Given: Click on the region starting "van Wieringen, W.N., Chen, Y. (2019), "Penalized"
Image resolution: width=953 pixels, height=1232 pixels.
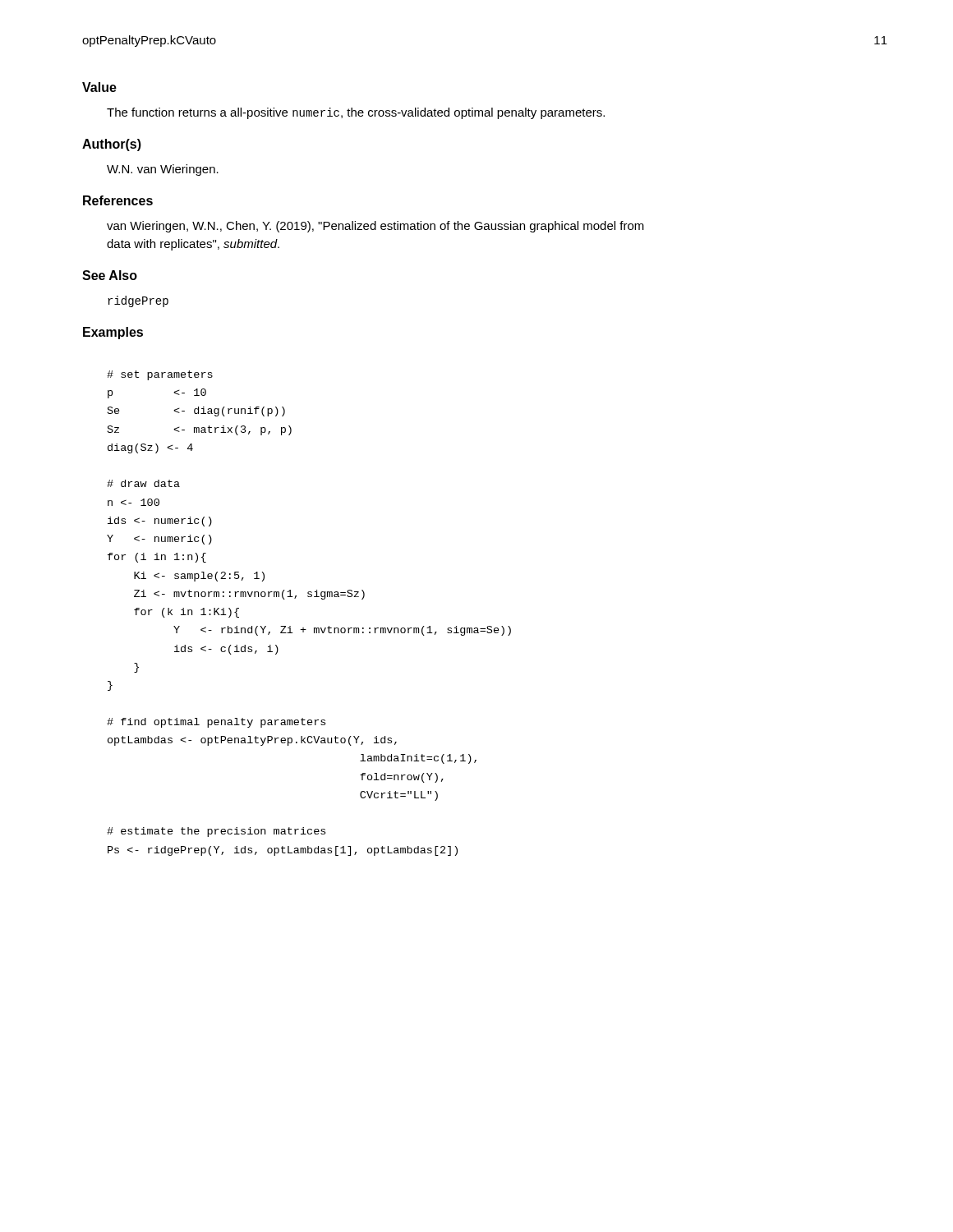Looking at the screenshot, I should coord(376,234).
